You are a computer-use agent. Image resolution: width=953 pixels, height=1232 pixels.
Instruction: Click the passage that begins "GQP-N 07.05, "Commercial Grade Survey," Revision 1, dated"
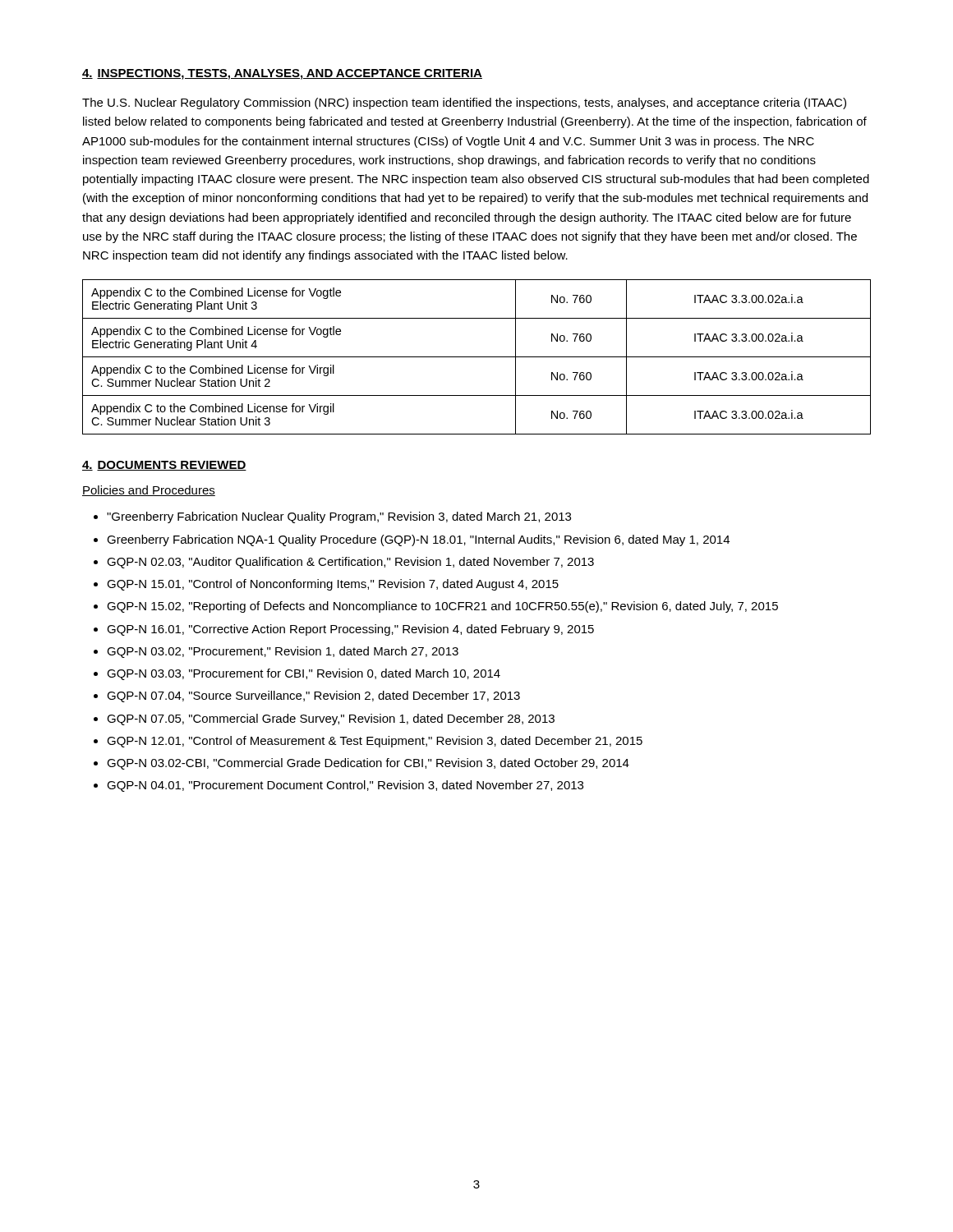click(x=331, y=718)
